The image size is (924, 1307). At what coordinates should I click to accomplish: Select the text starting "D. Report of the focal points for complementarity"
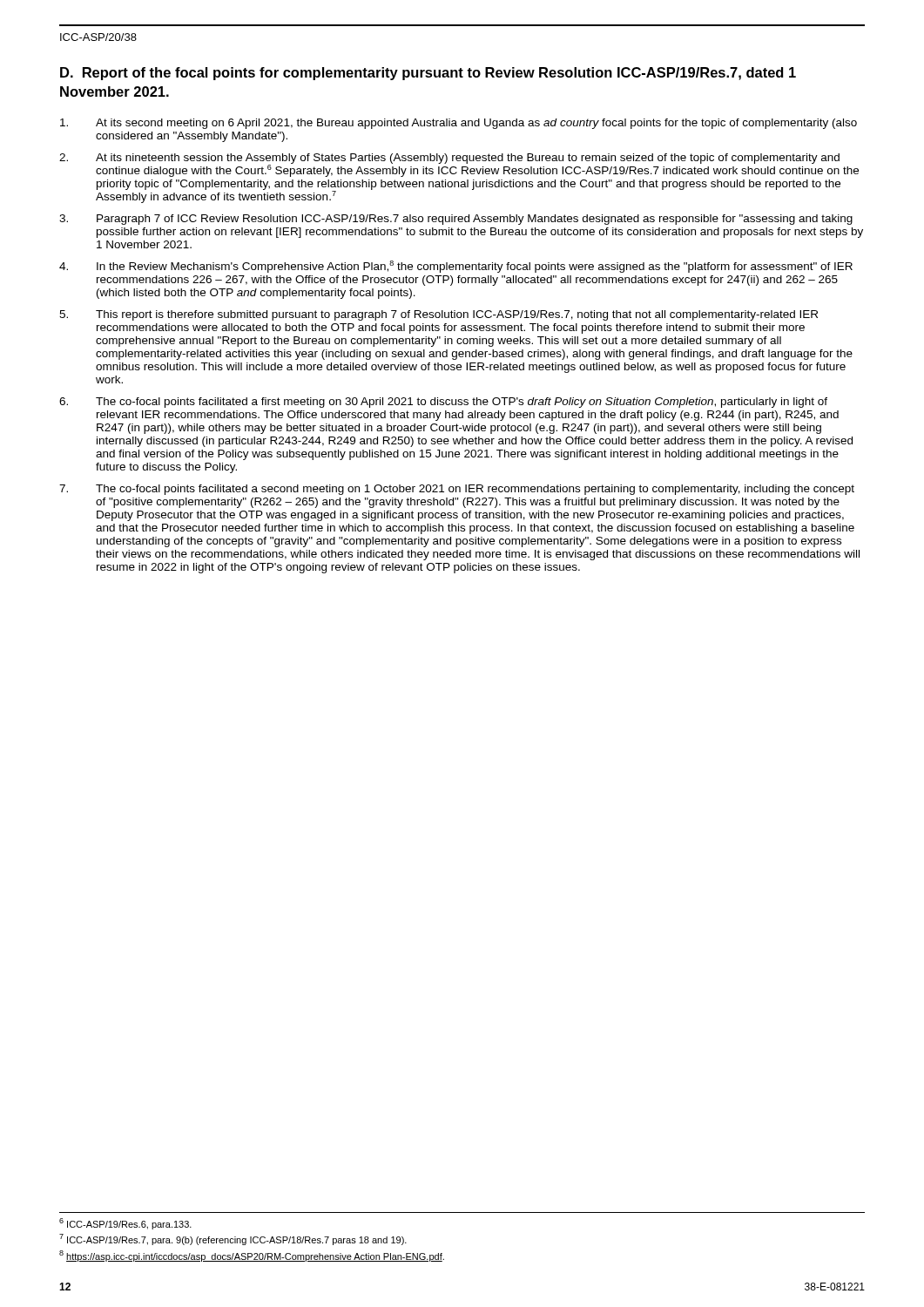click(x=428, y=82)
